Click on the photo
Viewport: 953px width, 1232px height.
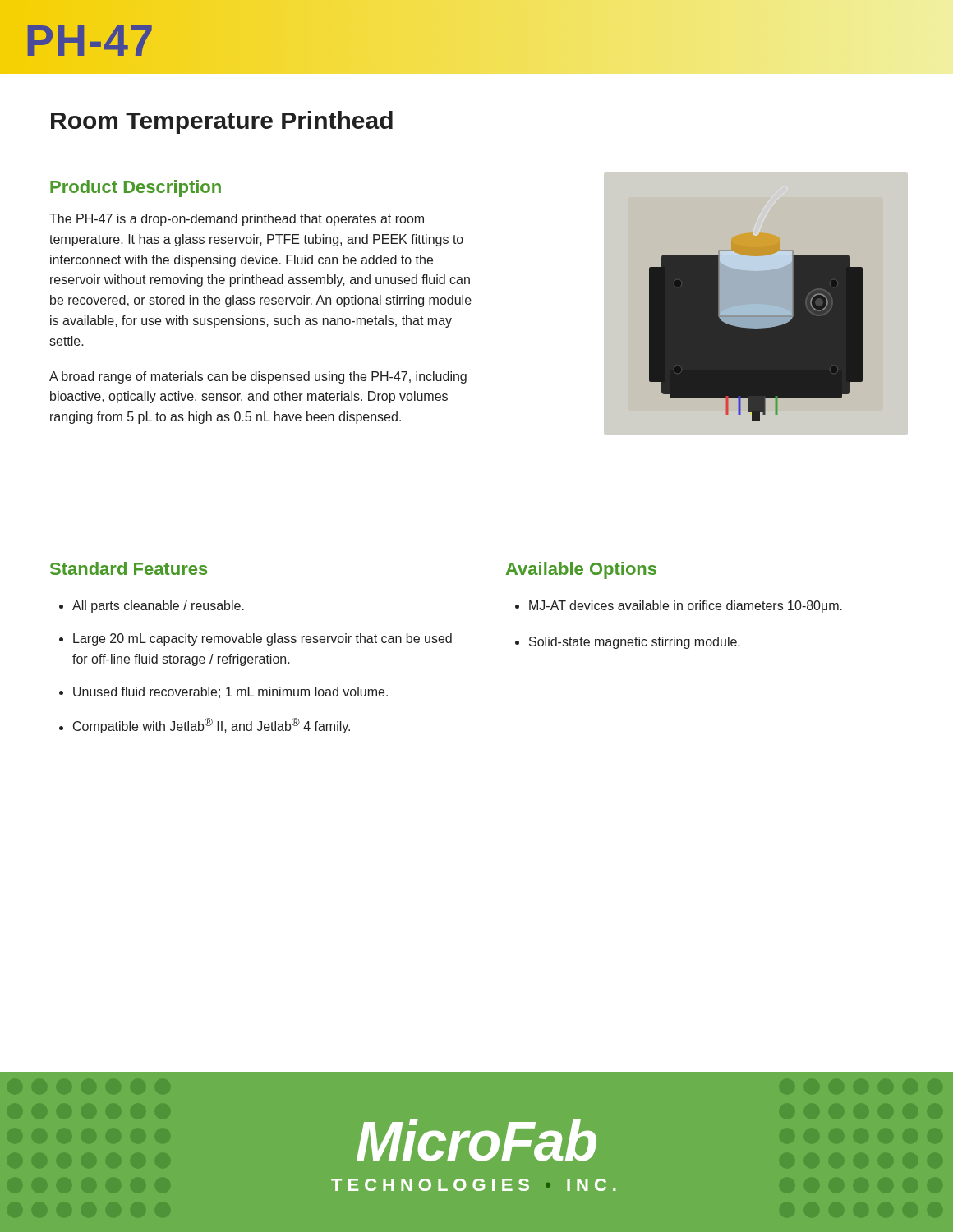(x=756, y=304)
